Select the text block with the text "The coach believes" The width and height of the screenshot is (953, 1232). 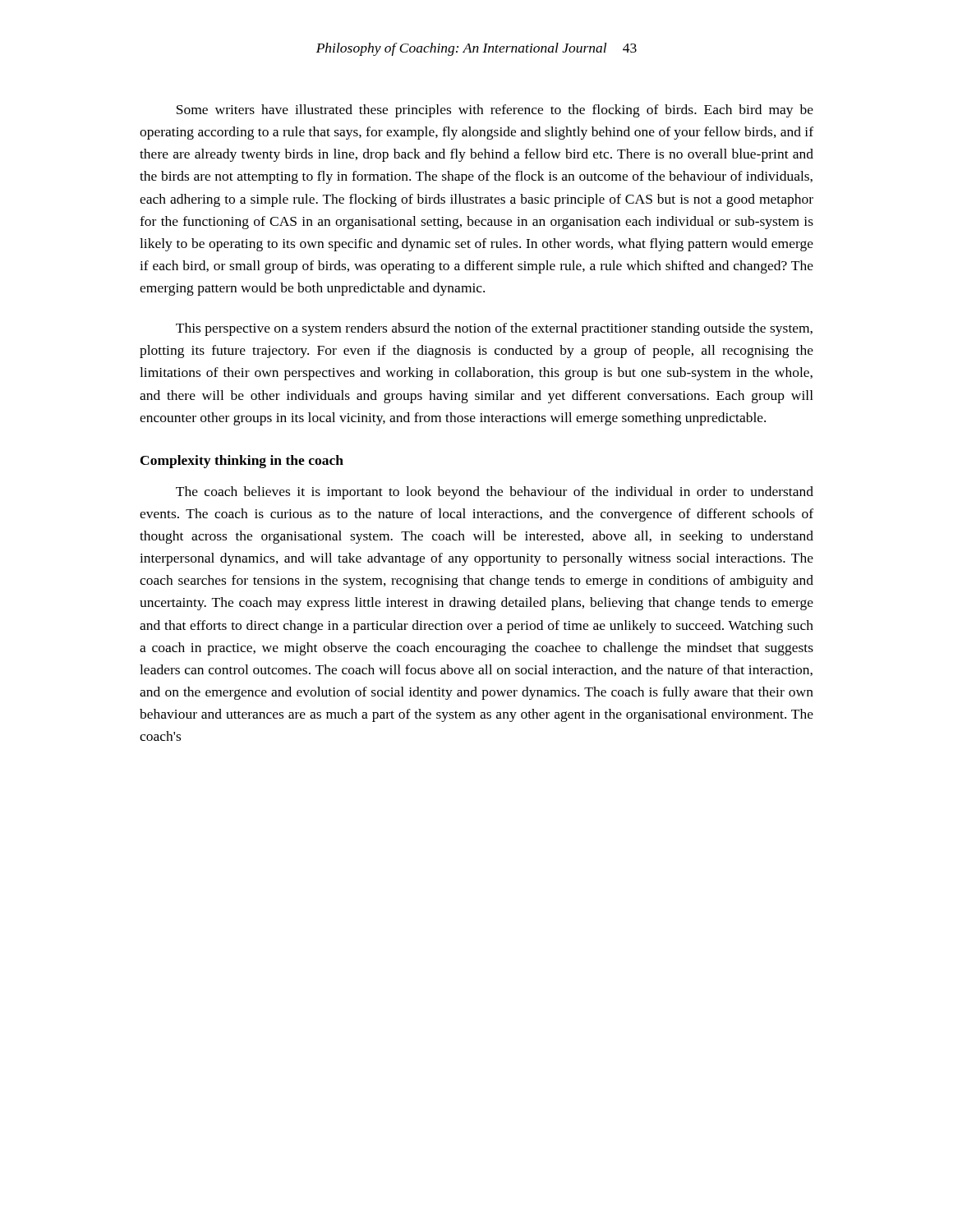pyautogui.click(x=476, y=614)
